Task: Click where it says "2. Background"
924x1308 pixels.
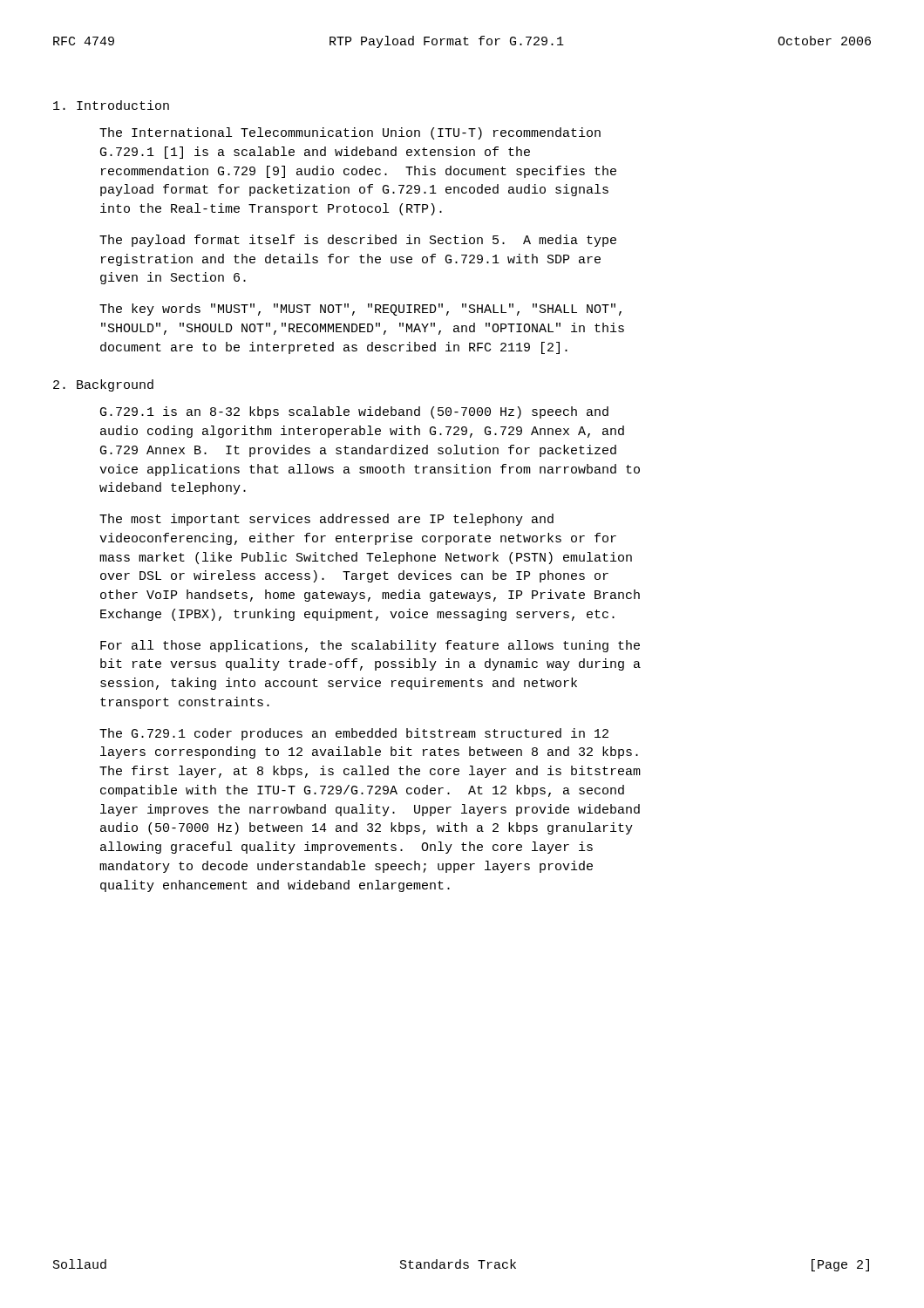Action: [103, 386]
